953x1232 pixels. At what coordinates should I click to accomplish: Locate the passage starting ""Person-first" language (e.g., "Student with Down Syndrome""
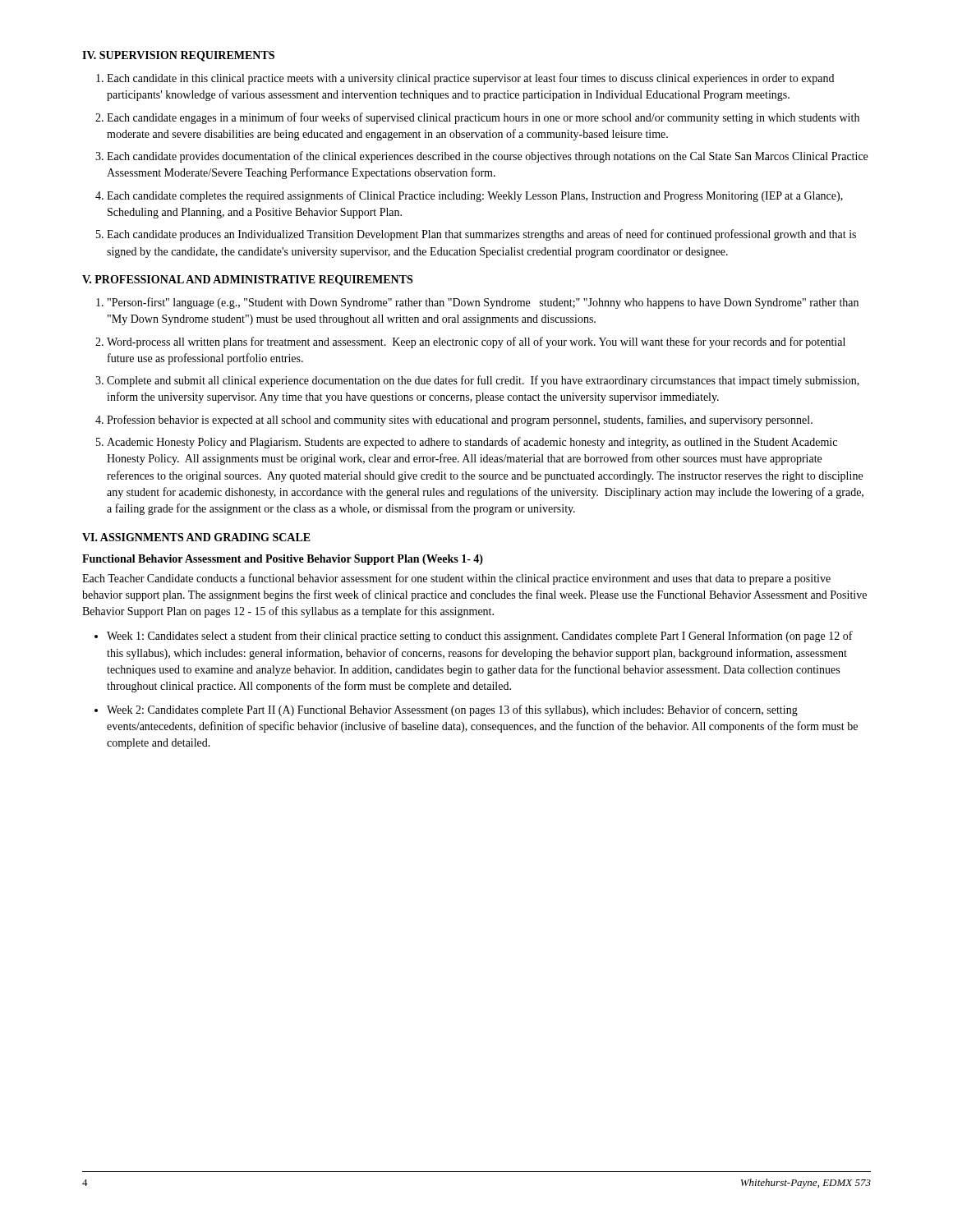[x=483, y=311]
